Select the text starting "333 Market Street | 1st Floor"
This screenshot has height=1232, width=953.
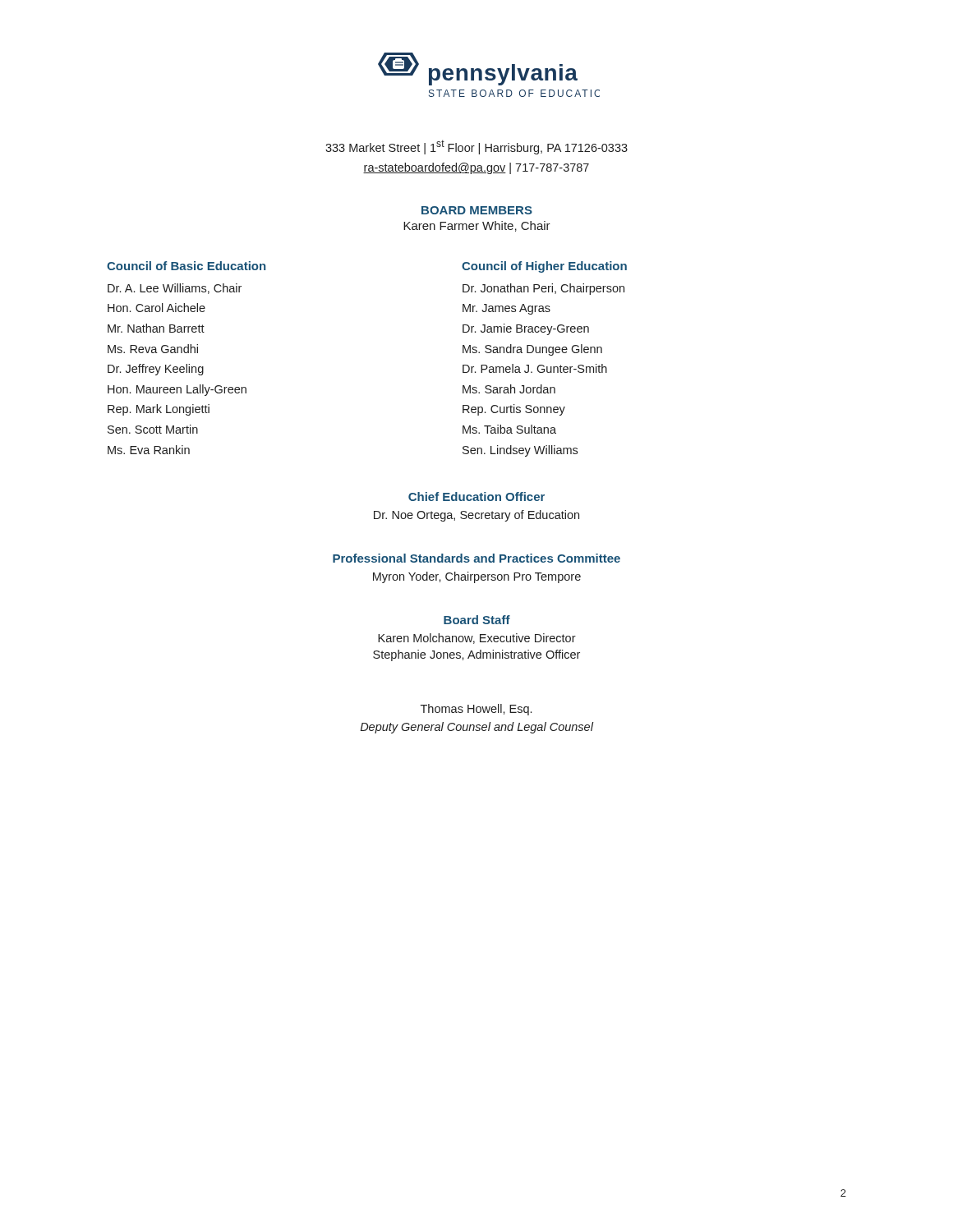pos(476,156)
